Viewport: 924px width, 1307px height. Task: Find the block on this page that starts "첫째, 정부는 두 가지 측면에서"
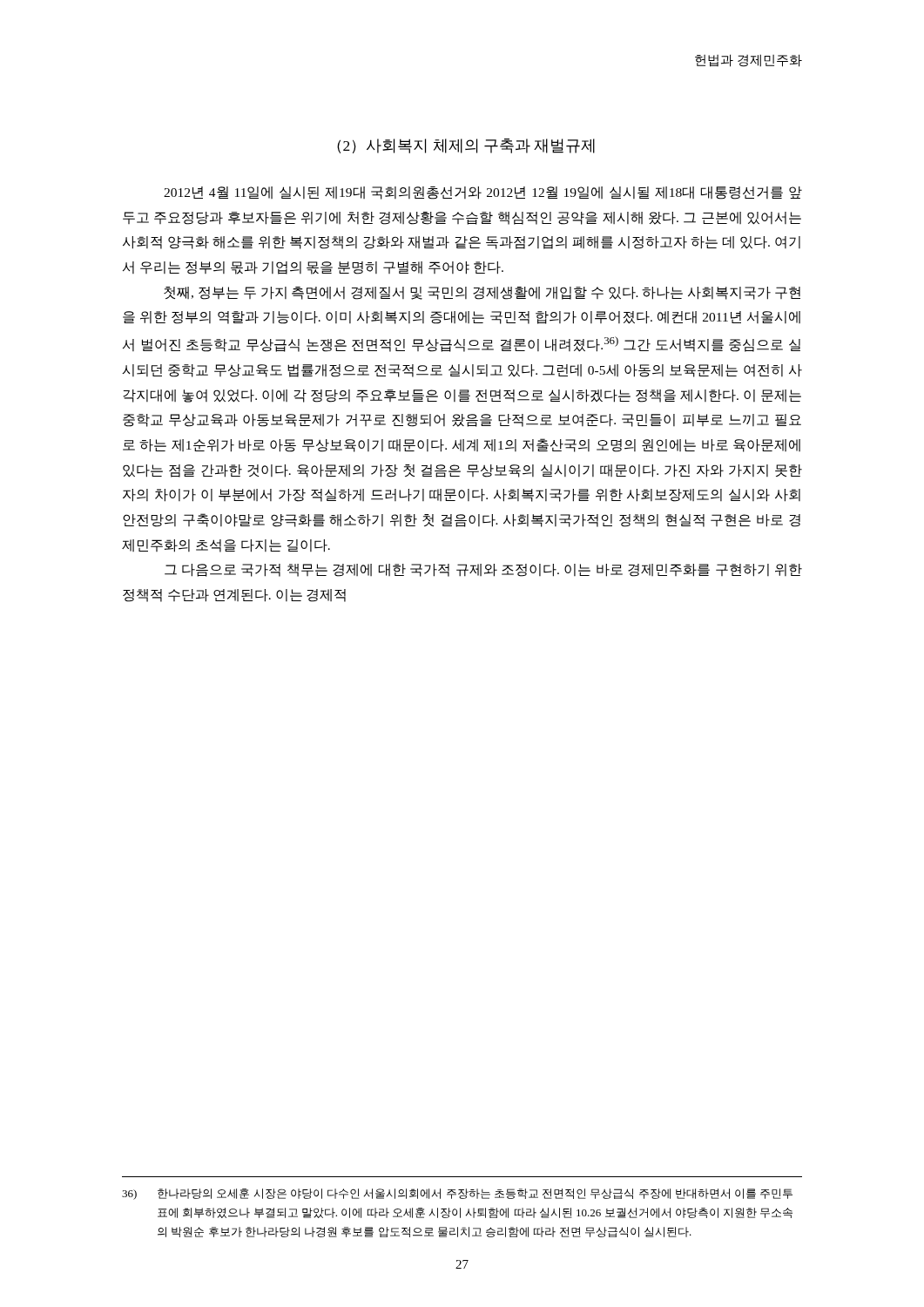462,419
